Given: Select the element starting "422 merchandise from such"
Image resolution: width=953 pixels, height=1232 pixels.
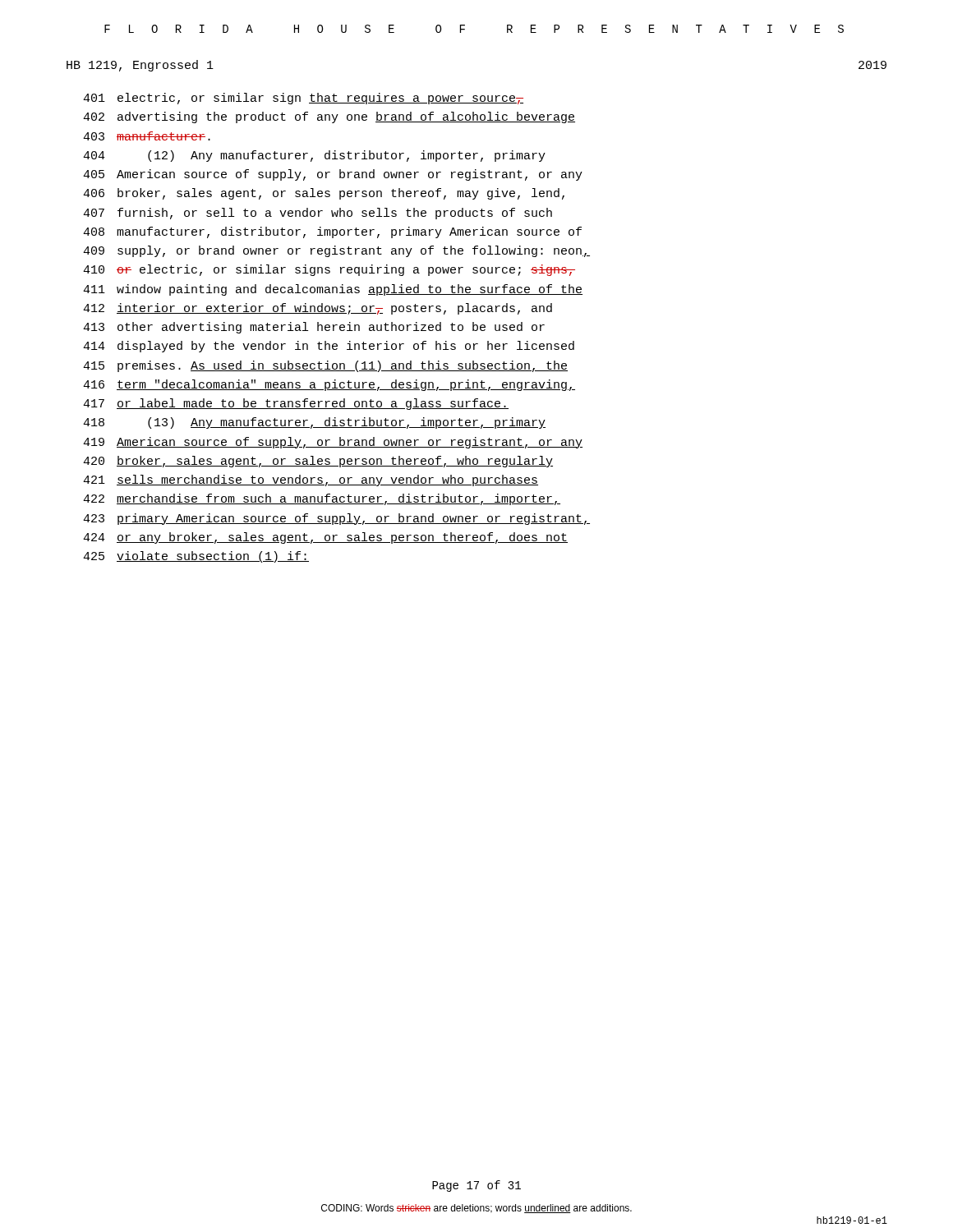Looking at the screenshot, I should click(476, 500).
